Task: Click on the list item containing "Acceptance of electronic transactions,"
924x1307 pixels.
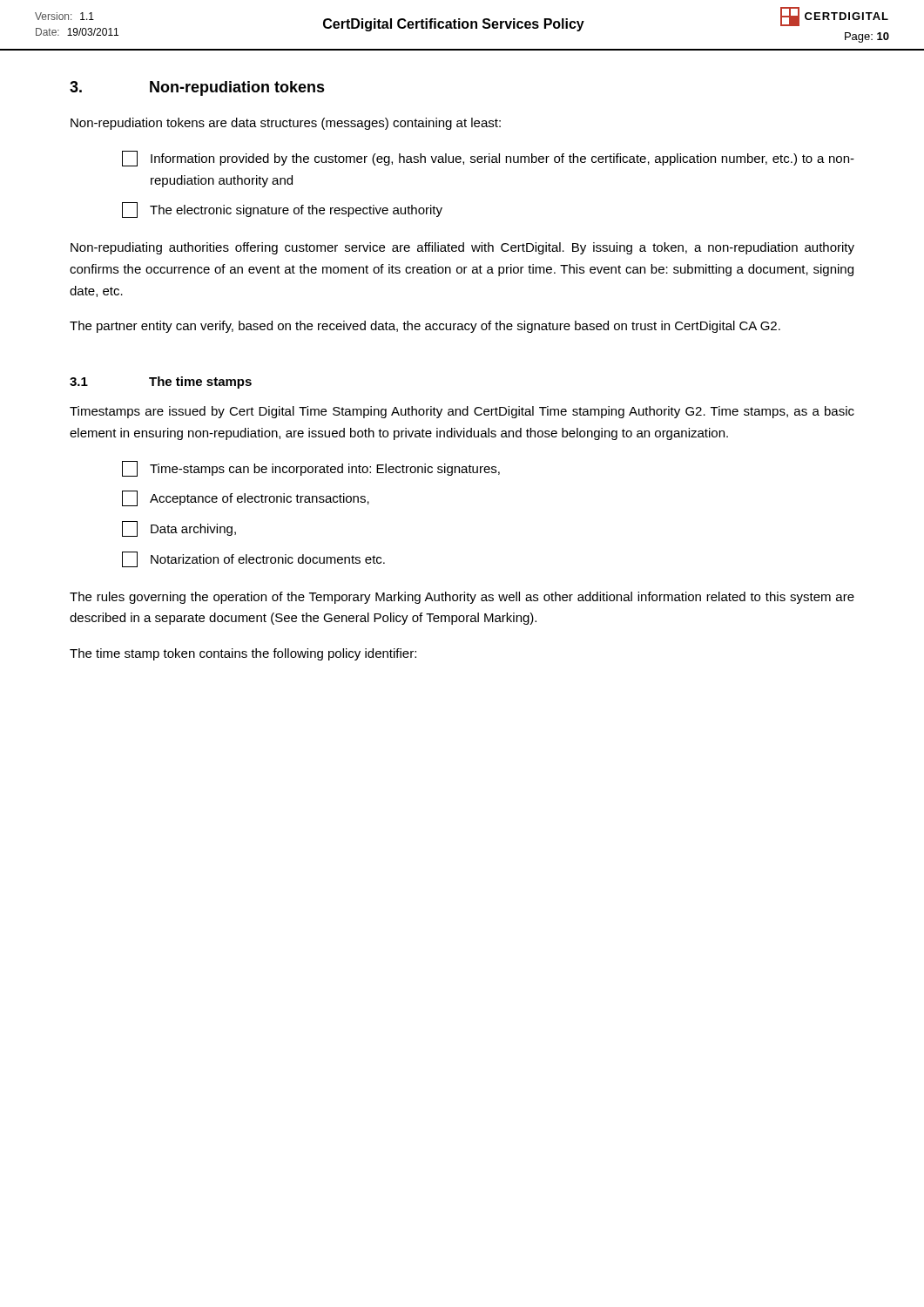Action: (x=246, y=499)
